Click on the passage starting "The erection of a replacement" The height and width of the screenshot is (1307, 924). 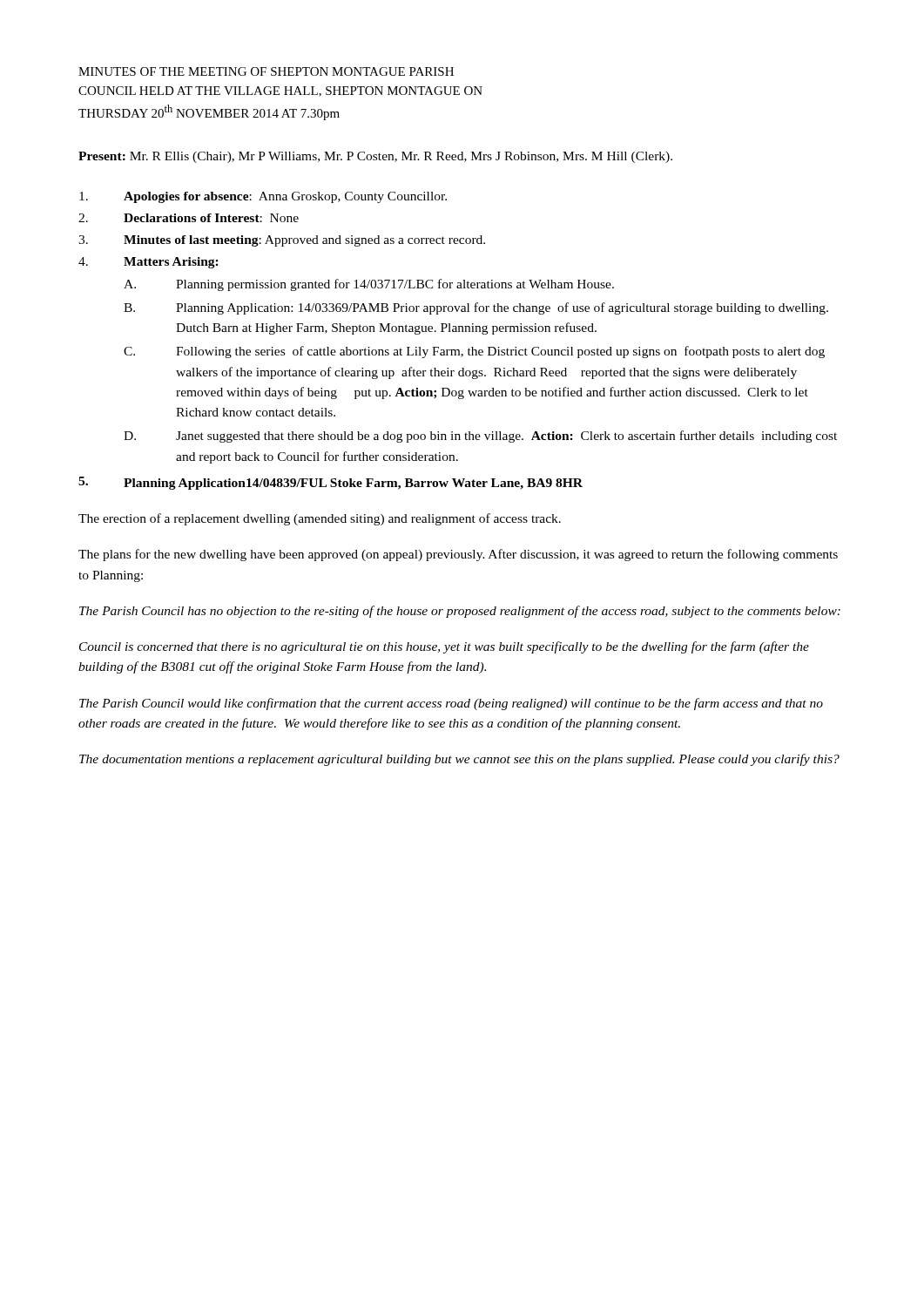(x=320, y=518)
